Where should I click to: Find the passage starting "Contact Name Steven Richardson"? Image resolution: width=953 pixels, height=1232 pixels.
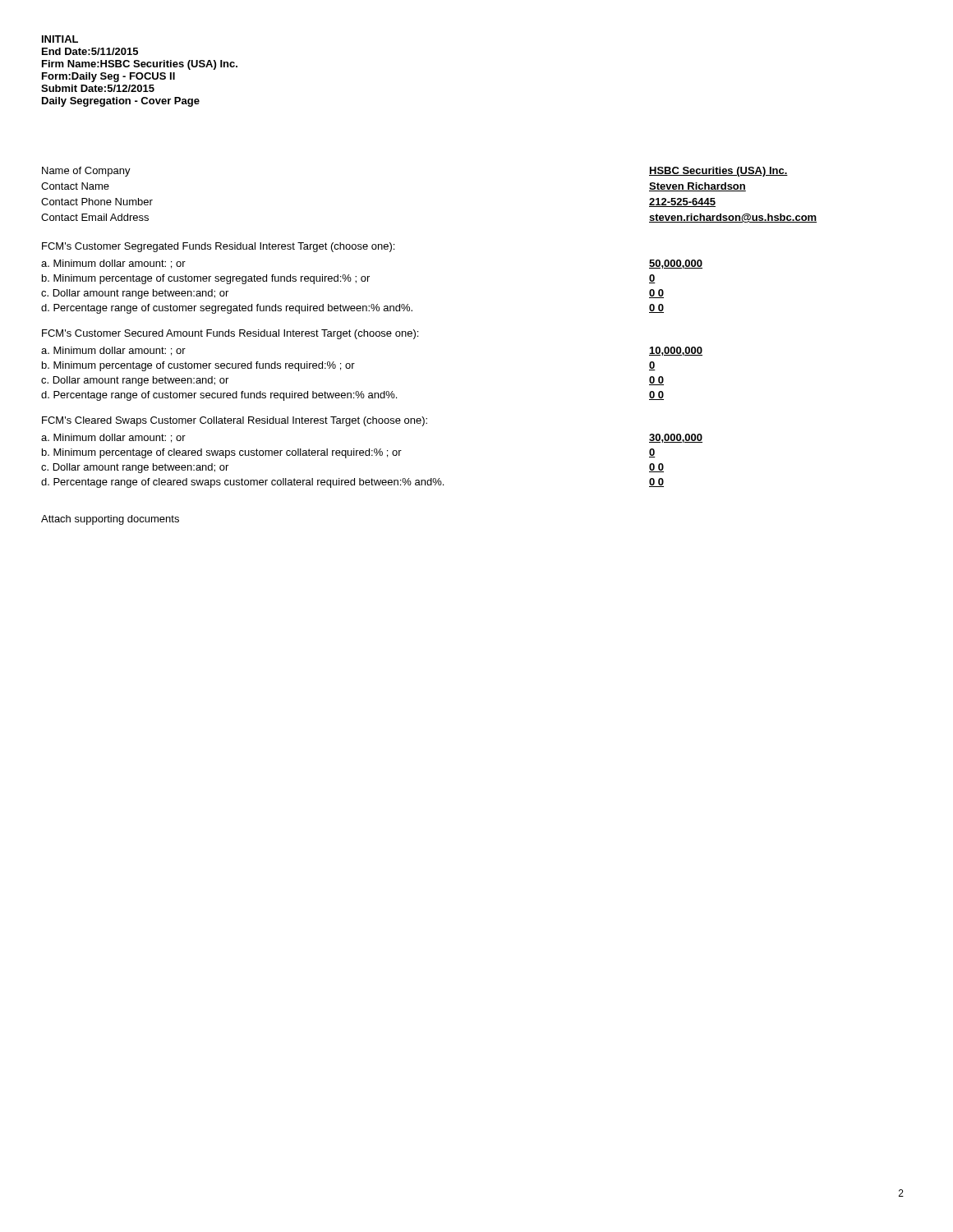69,187
